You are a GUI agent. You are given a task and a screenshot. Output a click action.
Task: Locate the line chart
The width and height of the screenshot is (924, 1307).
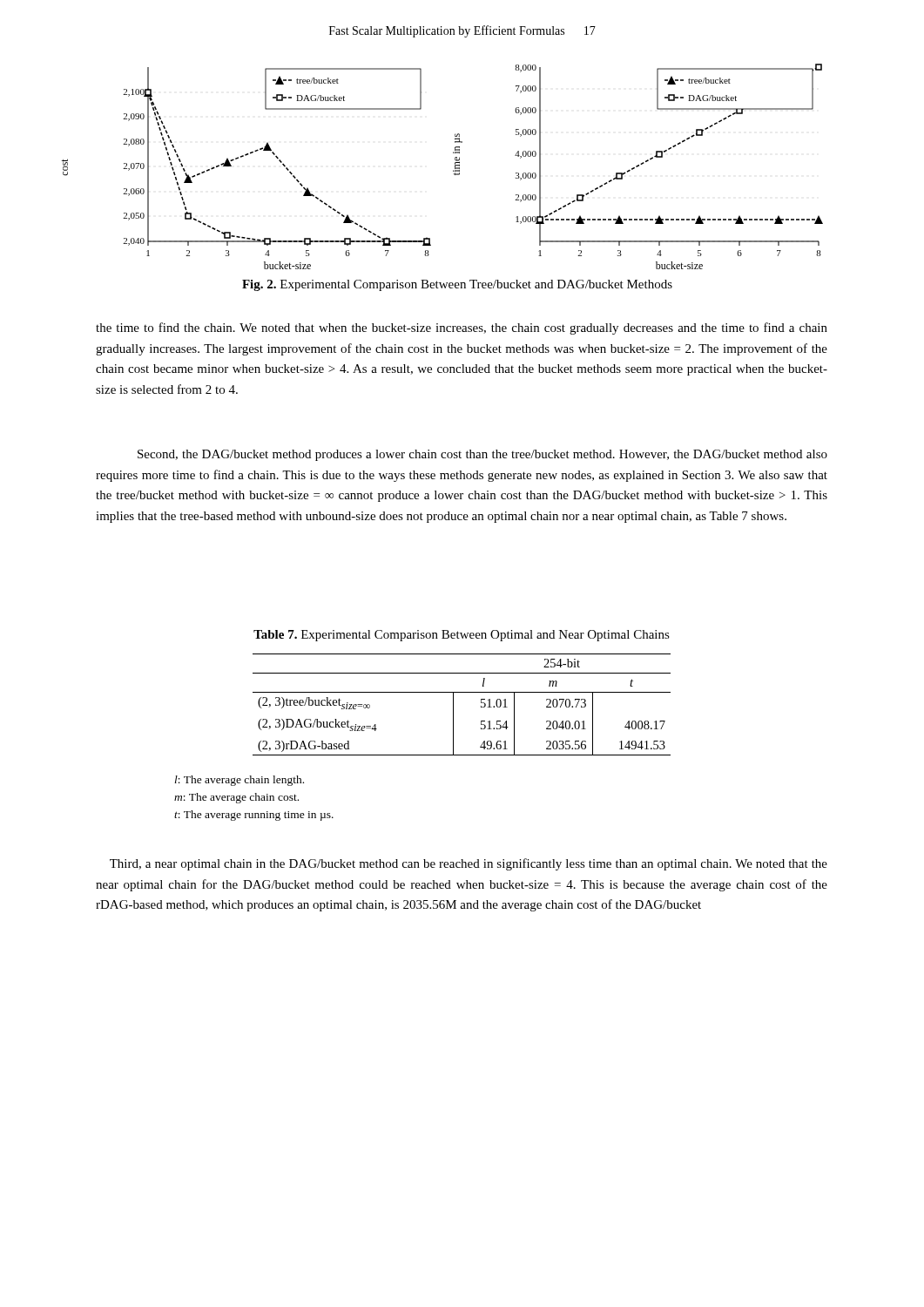point(457,165)
